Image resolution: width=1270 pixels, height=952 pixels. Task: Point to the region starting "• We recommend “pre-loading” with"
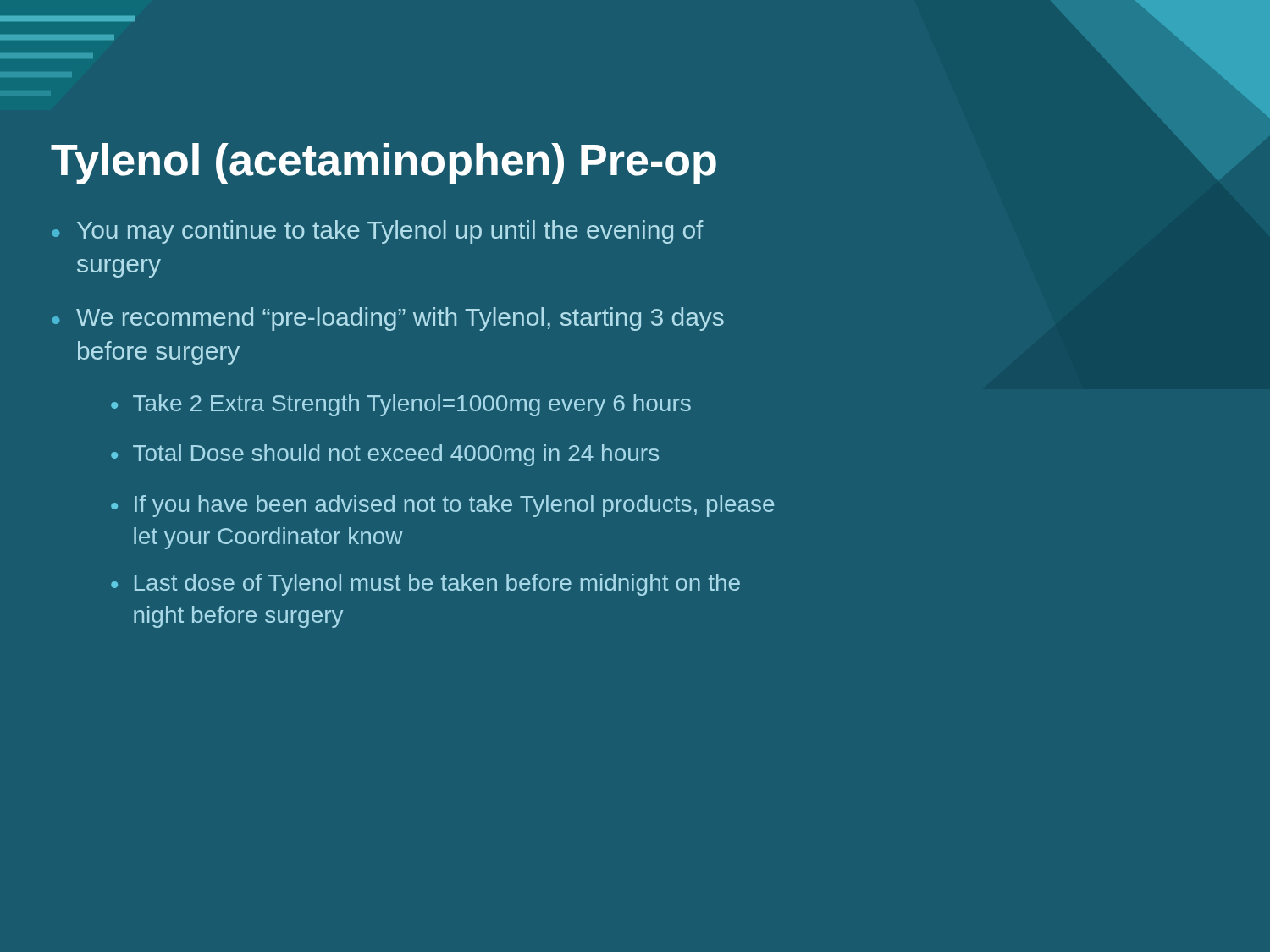coord(415,335)
